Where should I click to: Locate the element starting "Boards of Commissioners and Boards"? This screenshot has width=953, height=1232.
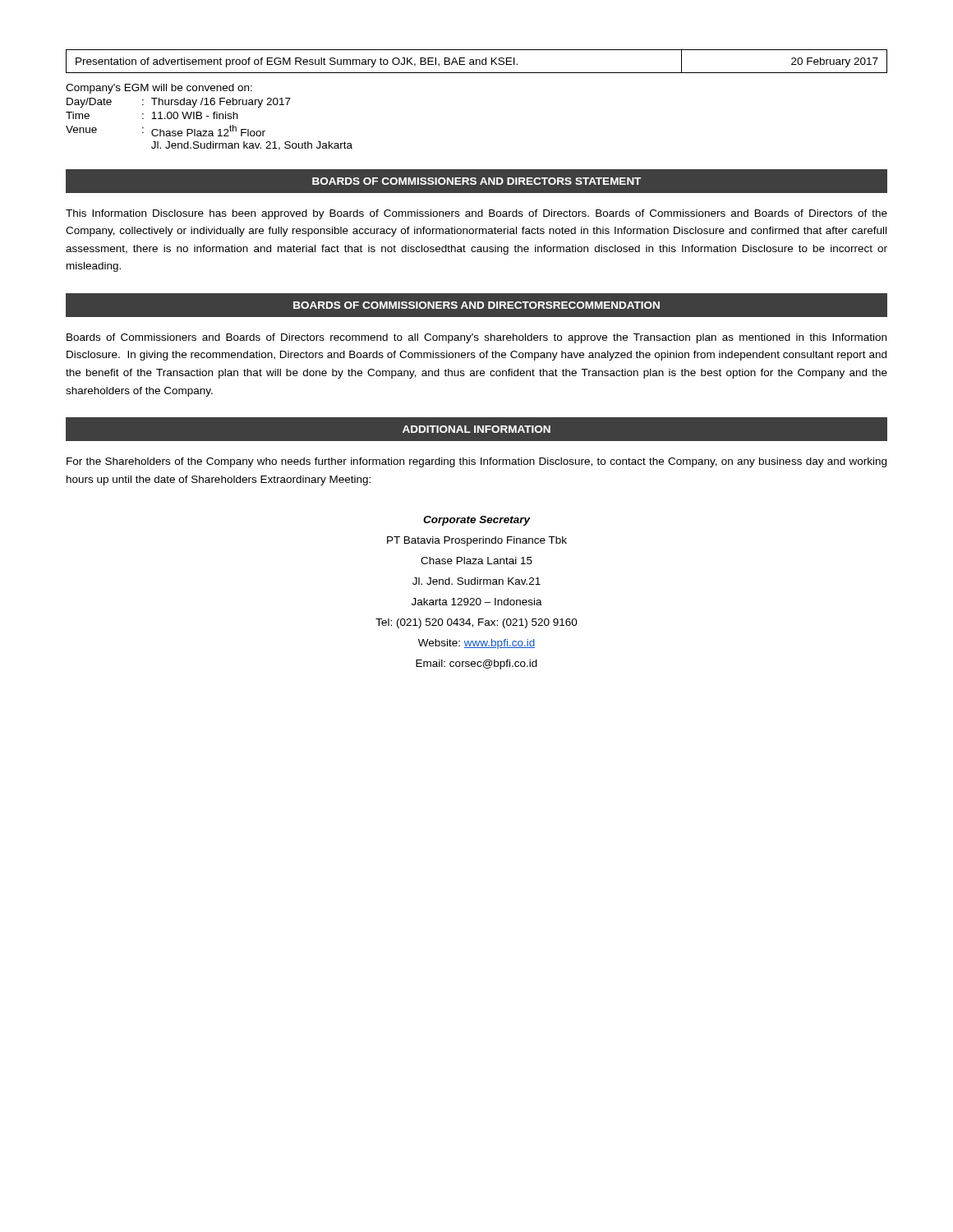point(476,364)
